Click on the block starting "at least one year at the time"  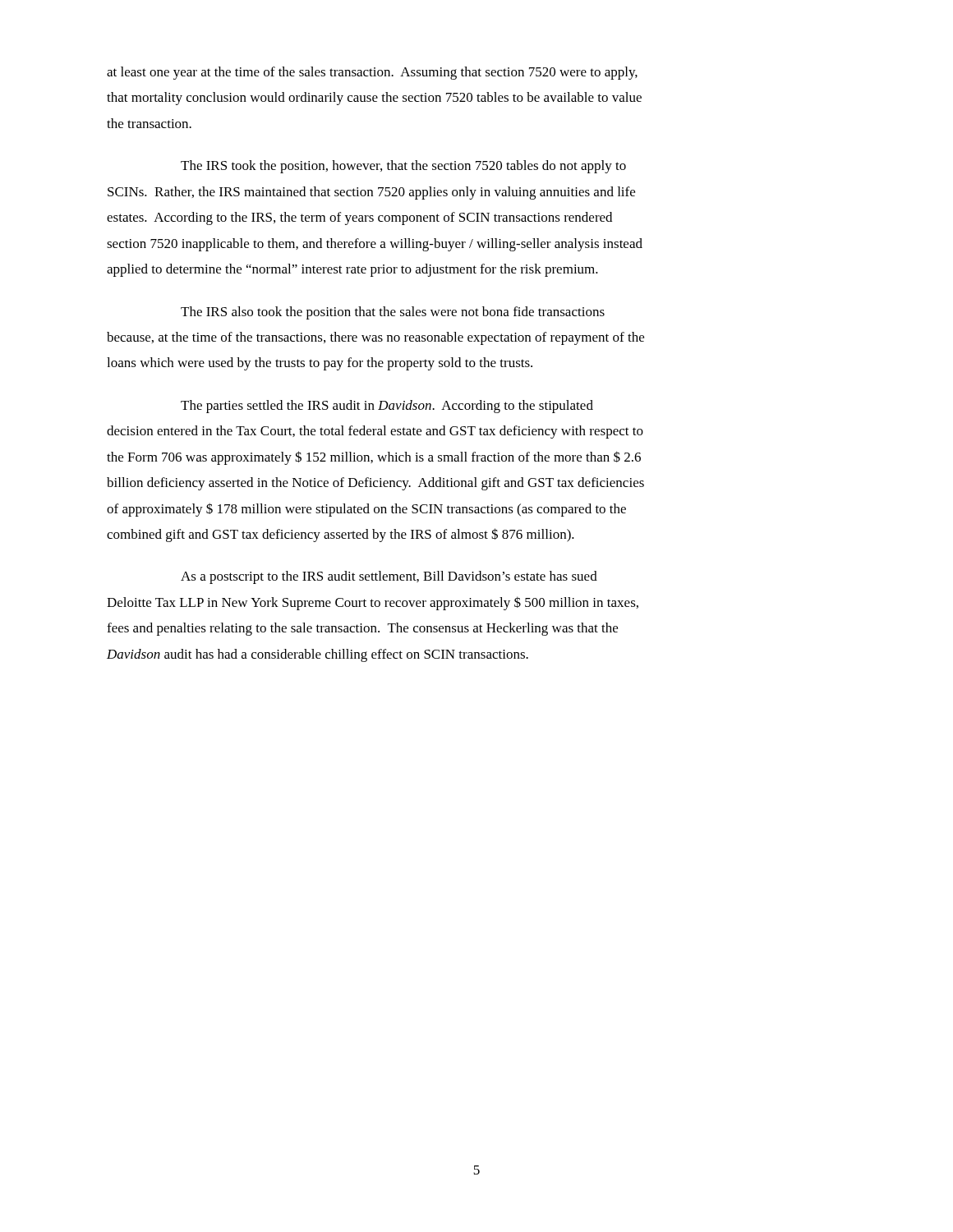pos(476,98)
